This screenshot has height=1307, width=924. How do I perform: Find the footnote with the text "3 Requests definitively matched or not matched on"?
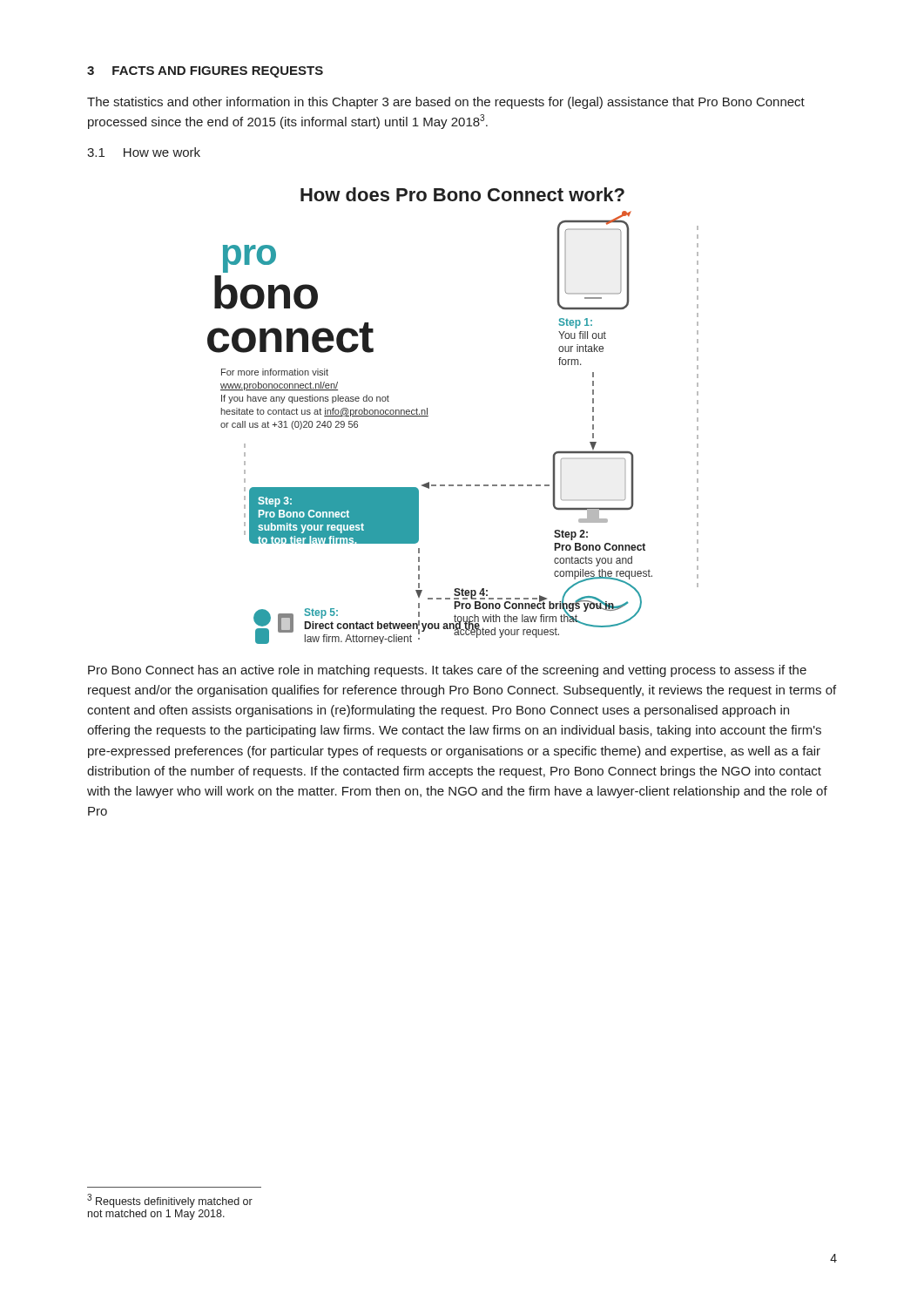pyautogui.click(x=170, y=1206)
